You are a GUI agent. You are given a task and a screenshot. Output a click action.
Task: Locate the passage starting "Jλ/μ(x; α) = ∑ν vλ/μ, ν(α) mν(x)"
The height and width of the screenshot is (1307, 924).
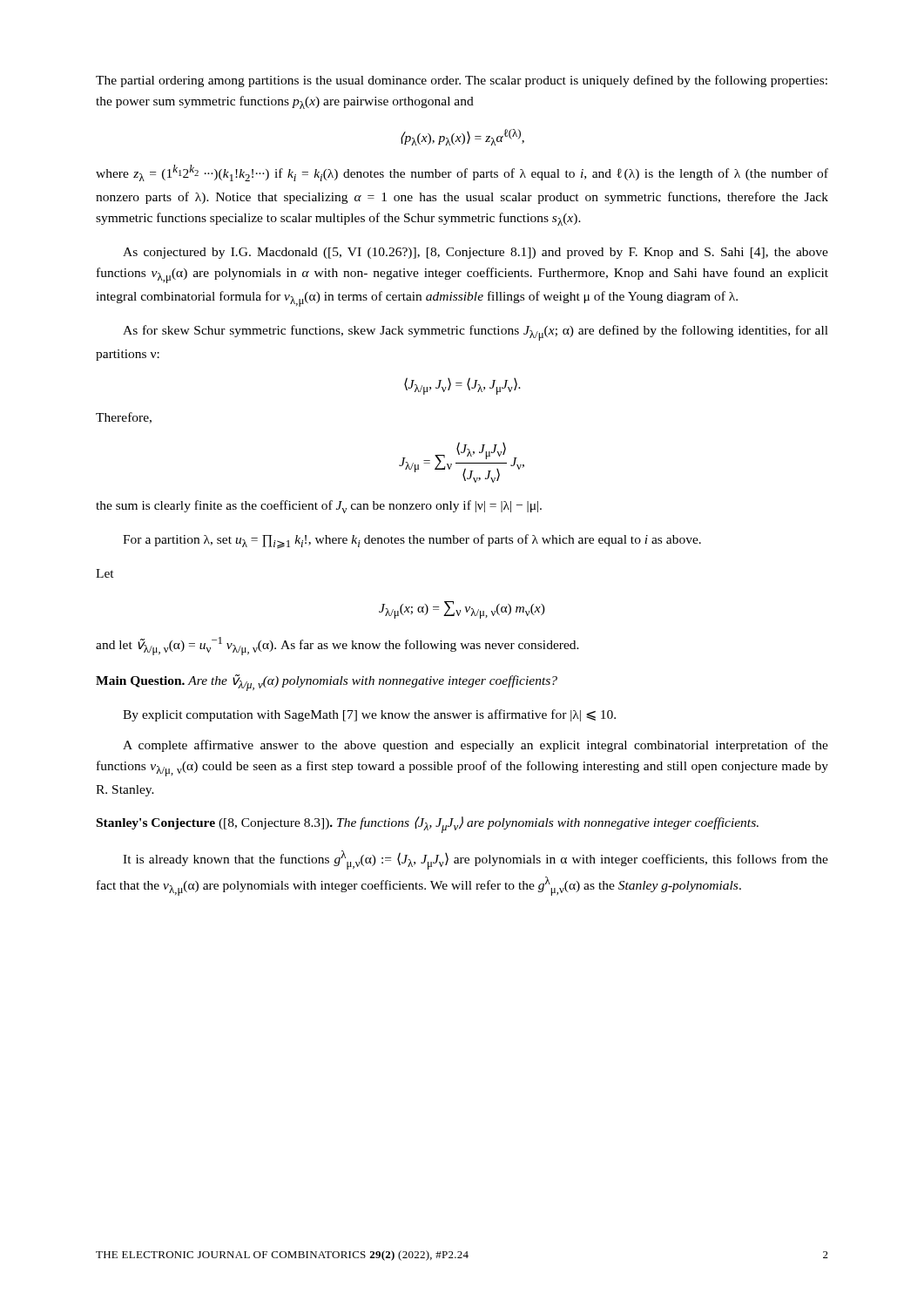click(462, 608)
